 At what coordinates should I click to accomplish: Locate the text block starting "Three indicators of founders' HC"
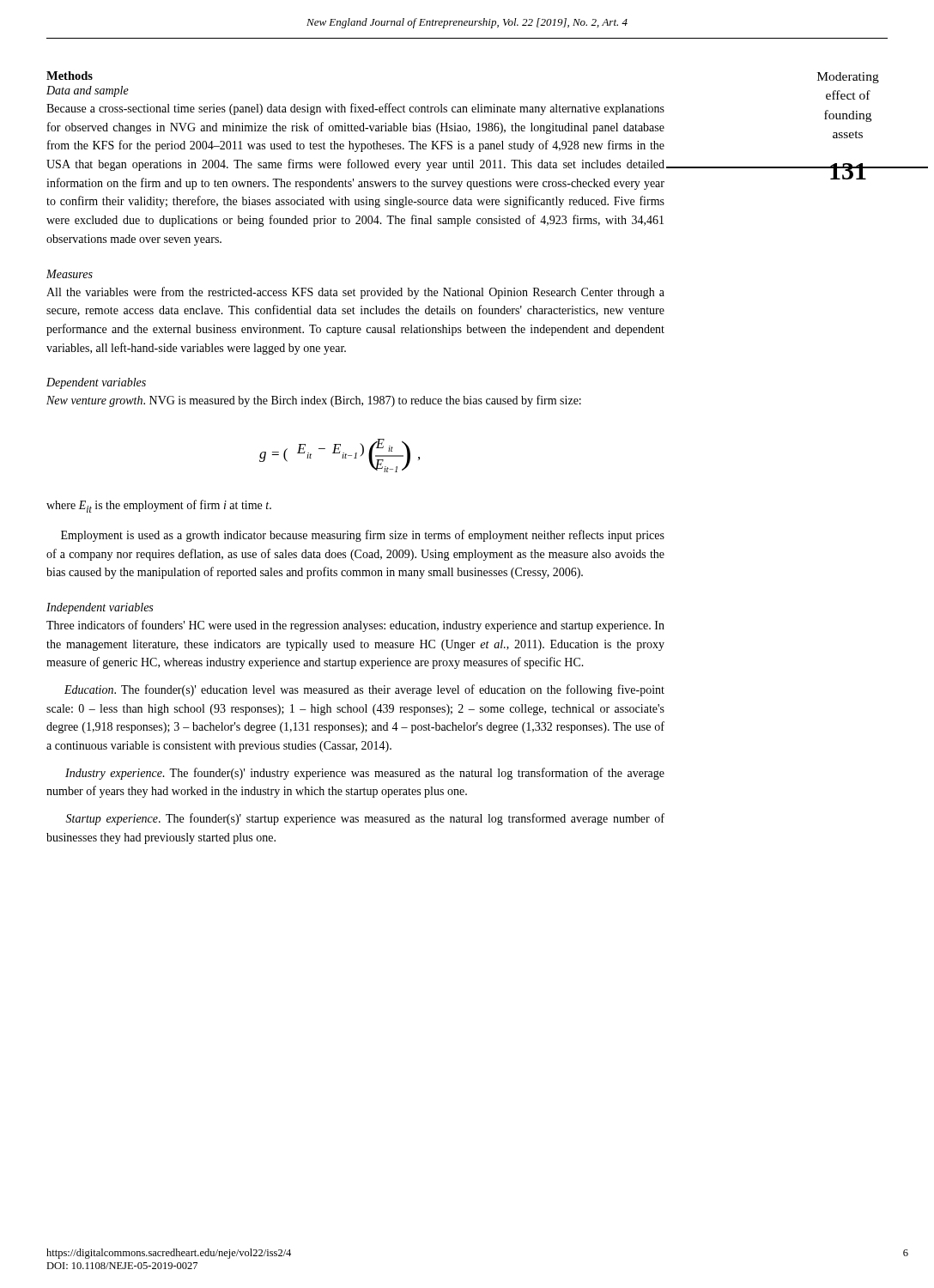coord(355,644)
